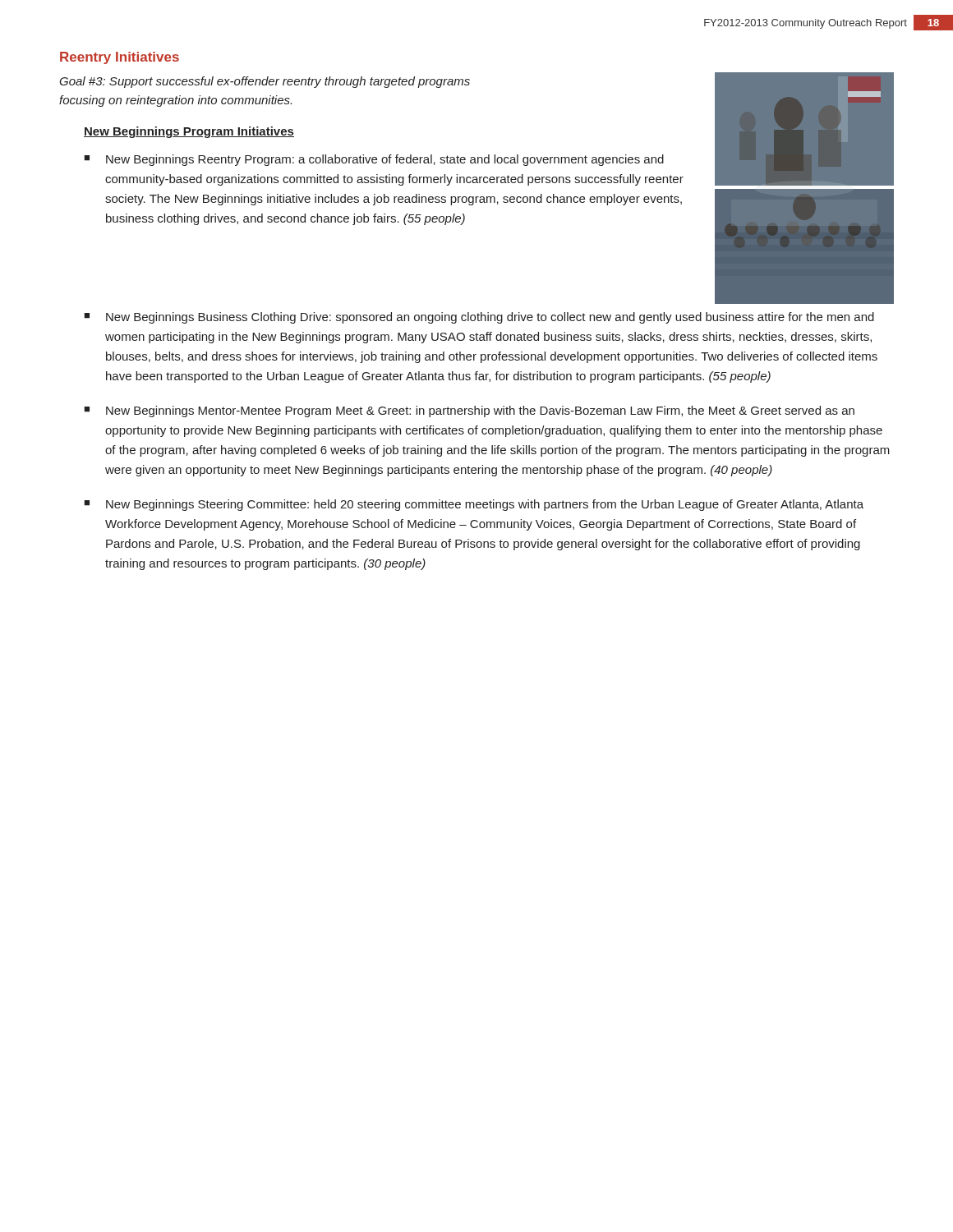
Task: Find the block starting "New Beginnings Program Initiatives"
Action: [x=189, y=131]
